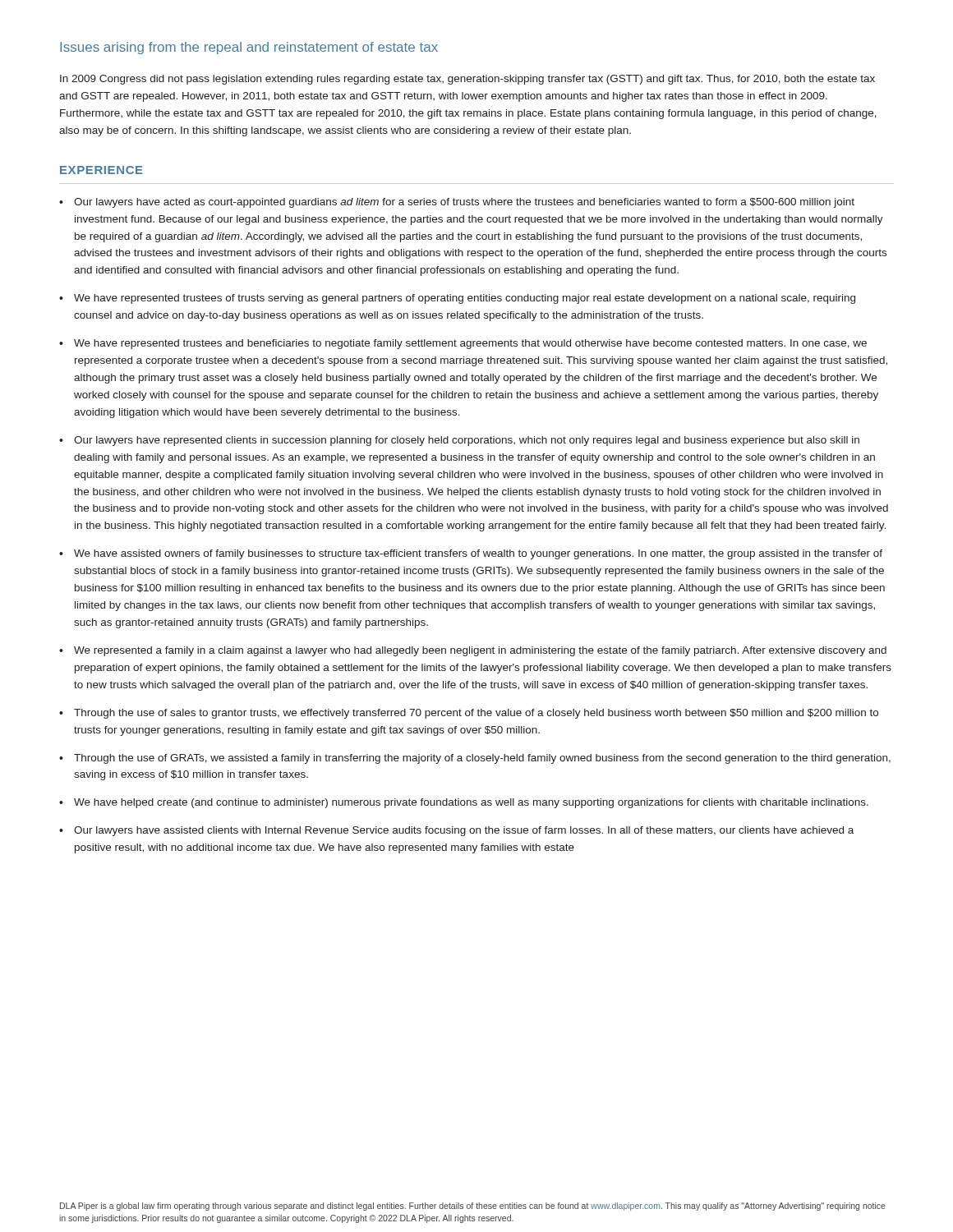Select the text block starting "Our lawyers have represented clients in succession"
Image resolution: width=953 pixels, height=1232 pixels.
476,483
